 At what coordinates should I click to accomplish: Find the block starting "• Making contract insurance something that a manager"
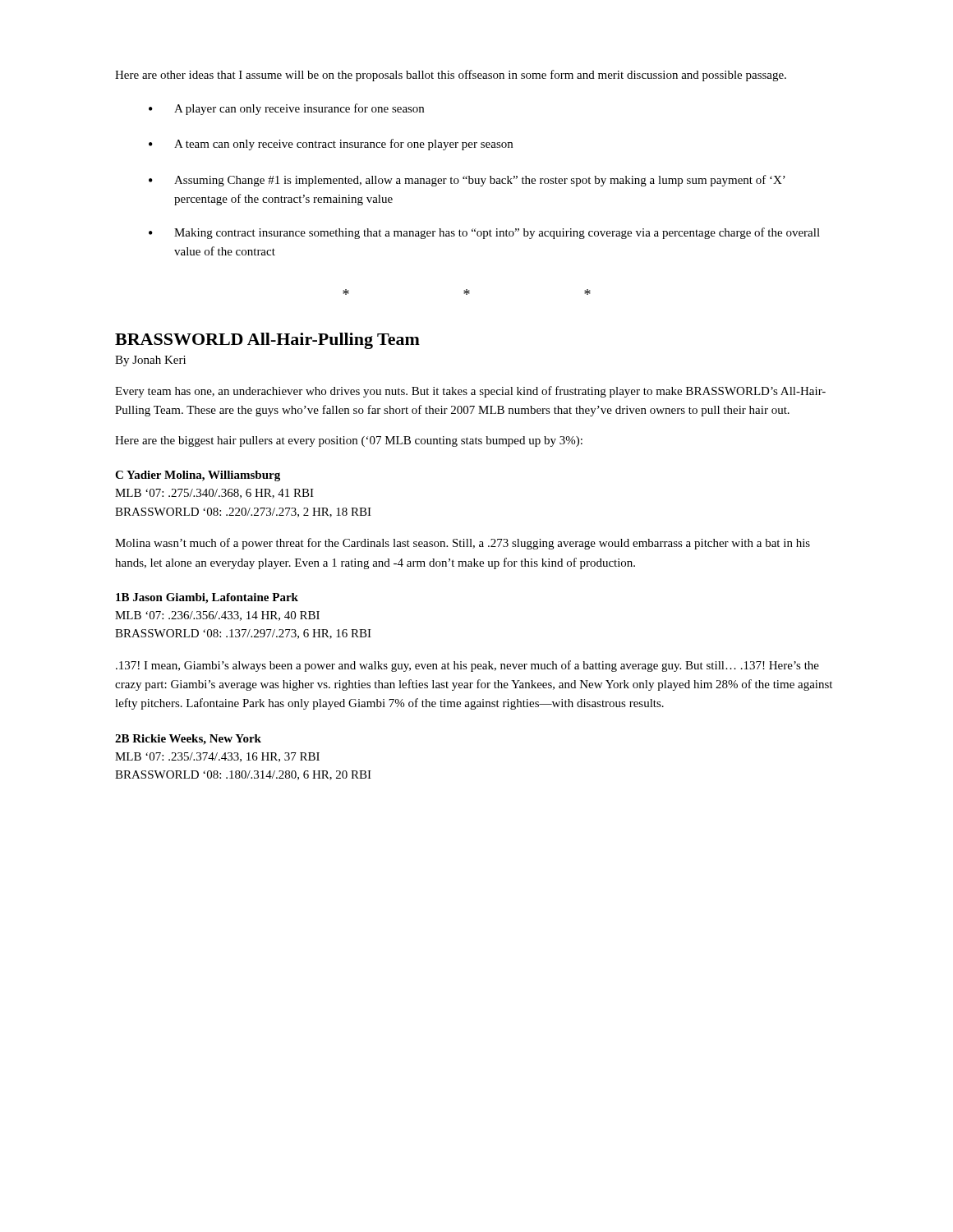[x=493, y=243]
